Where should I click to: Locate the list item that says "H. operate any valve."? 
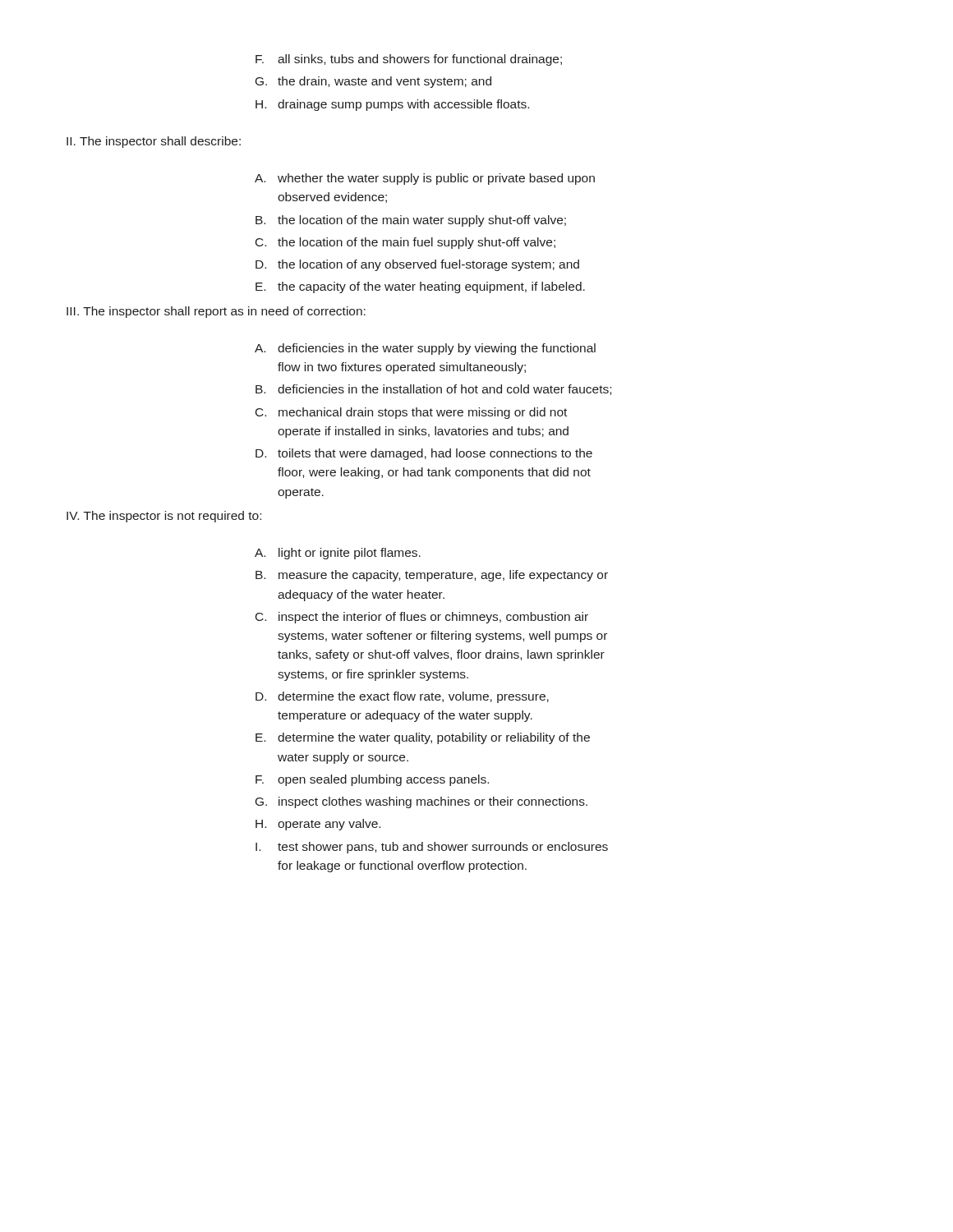pyautogui.click(x=318, y=825)
